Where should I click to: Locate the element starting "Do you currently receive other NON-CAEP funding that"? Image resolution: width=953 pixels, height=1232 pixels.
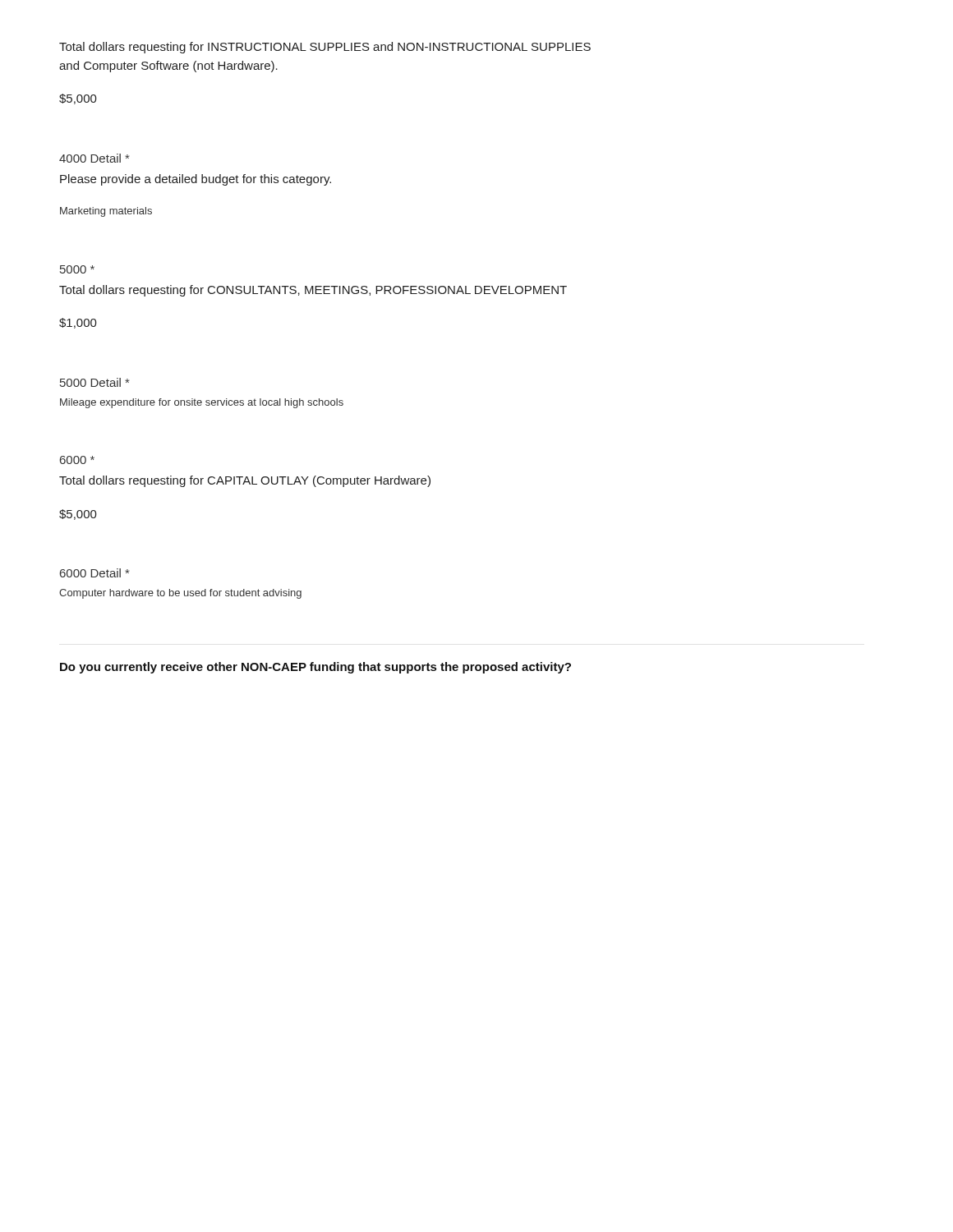315,666
